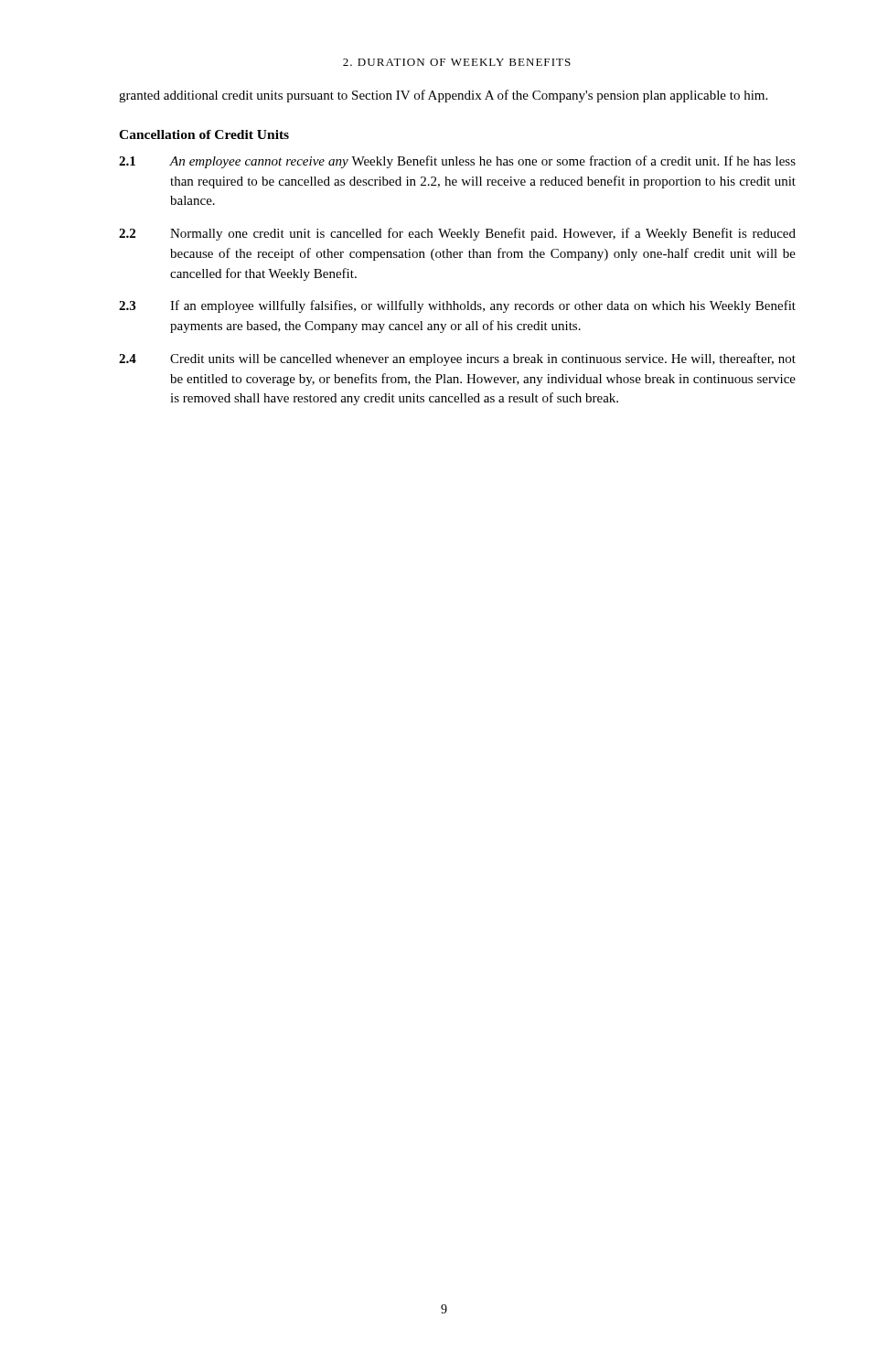This screenshot has width=888, height=1372.
Task: Select the region starting "2.3 If an employee willfully falsifies,"
Action: pos(457,317)
